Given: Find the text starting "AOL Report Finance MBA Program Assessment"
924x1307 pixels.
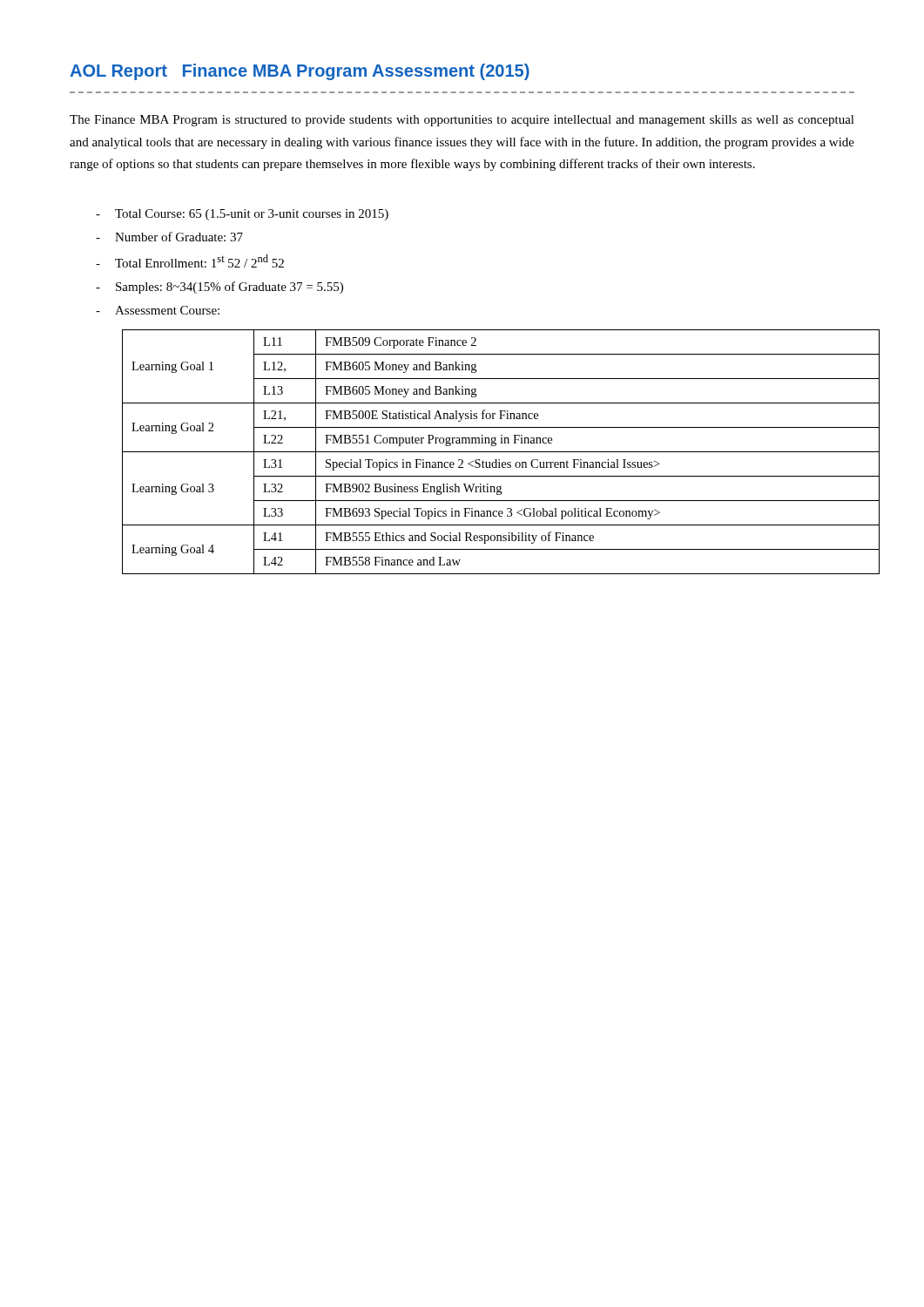Looking at the screenshot, I should [x=300, y=71].
